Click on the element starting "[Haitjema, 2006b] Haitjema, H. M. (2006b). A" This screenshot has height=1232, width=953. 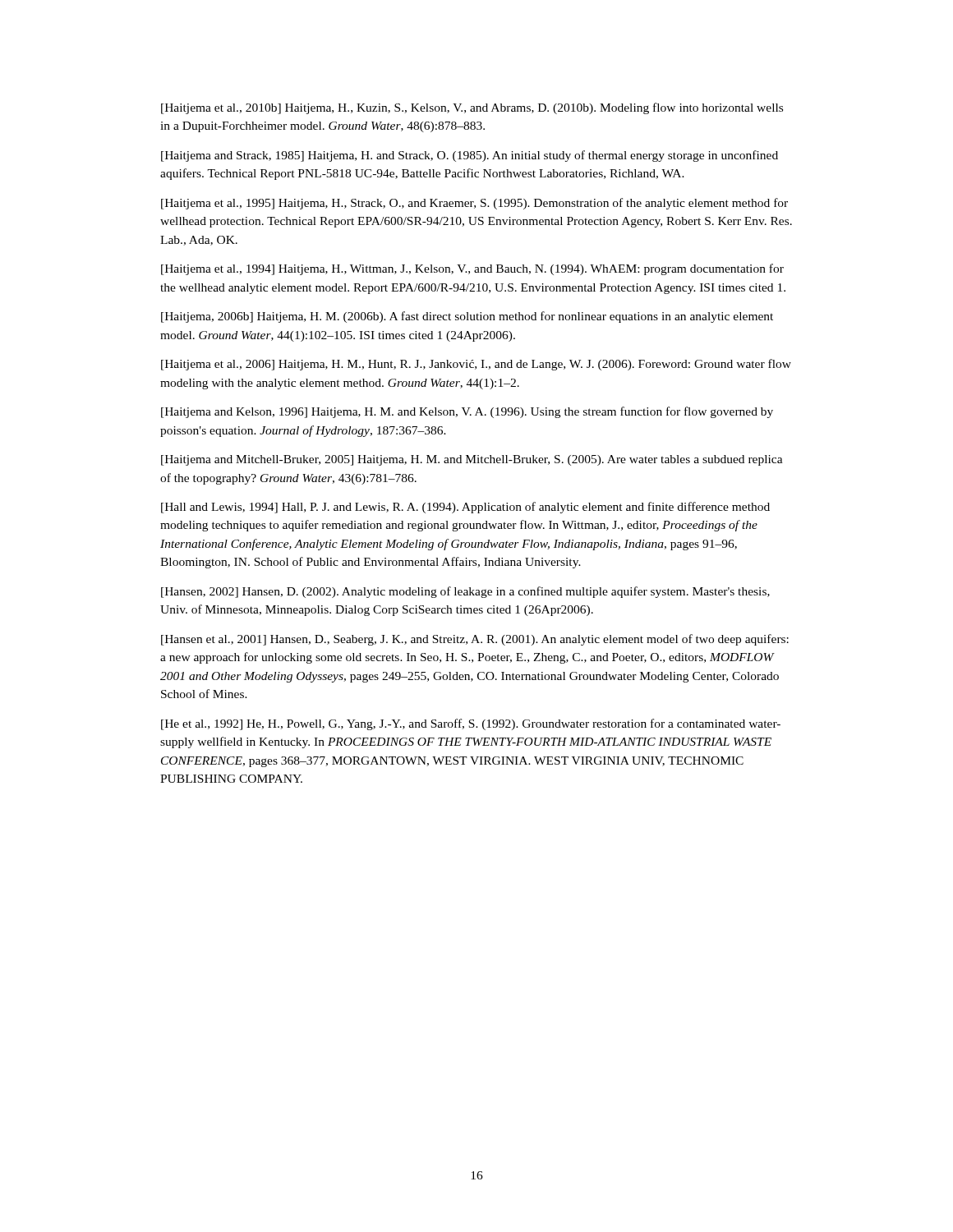(x=476, y=326)
